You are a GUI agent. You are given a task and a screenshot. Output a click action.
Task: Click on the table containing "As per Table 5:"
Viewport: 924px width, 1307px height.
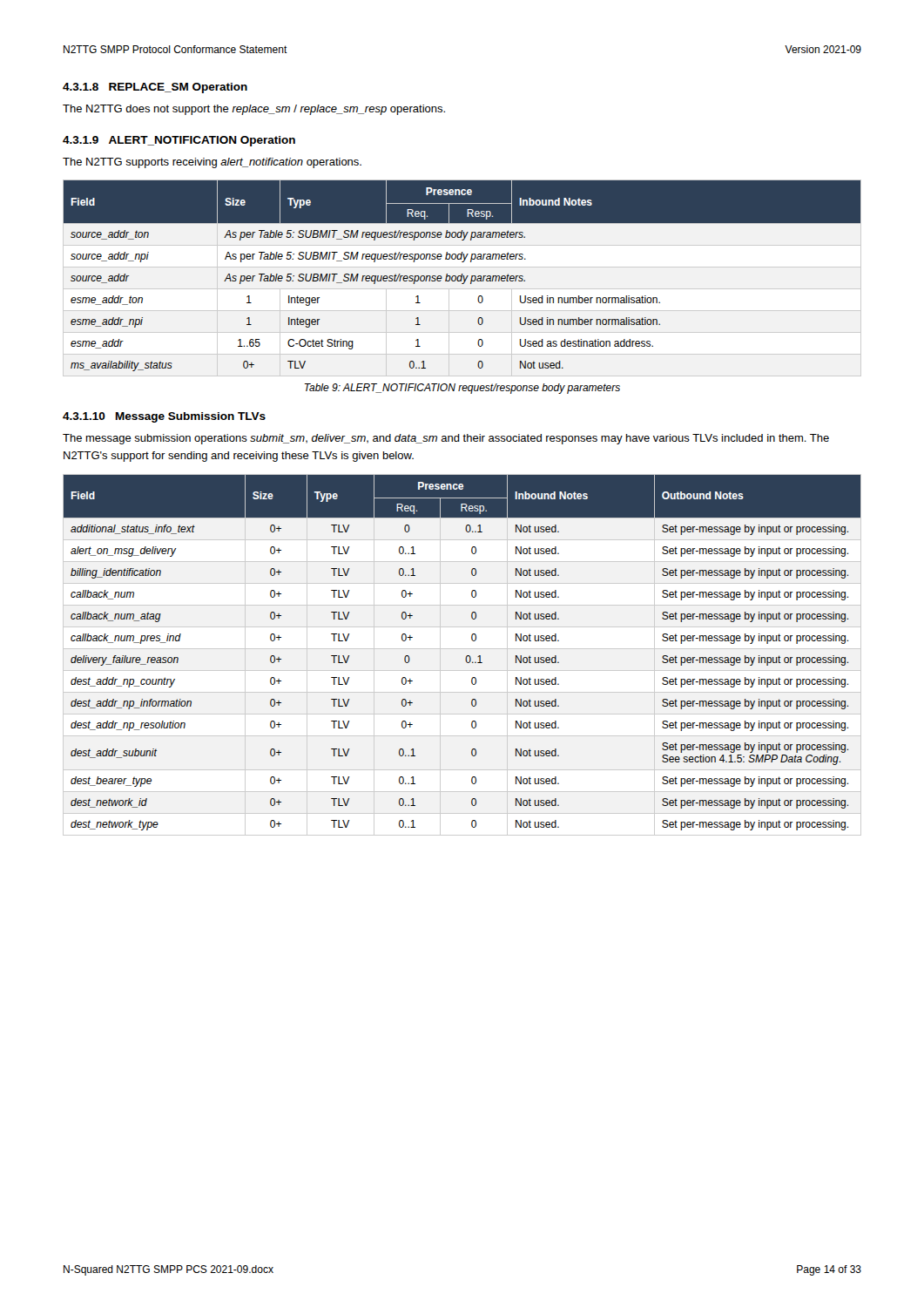pyautogui.click(x=462, y=278)
